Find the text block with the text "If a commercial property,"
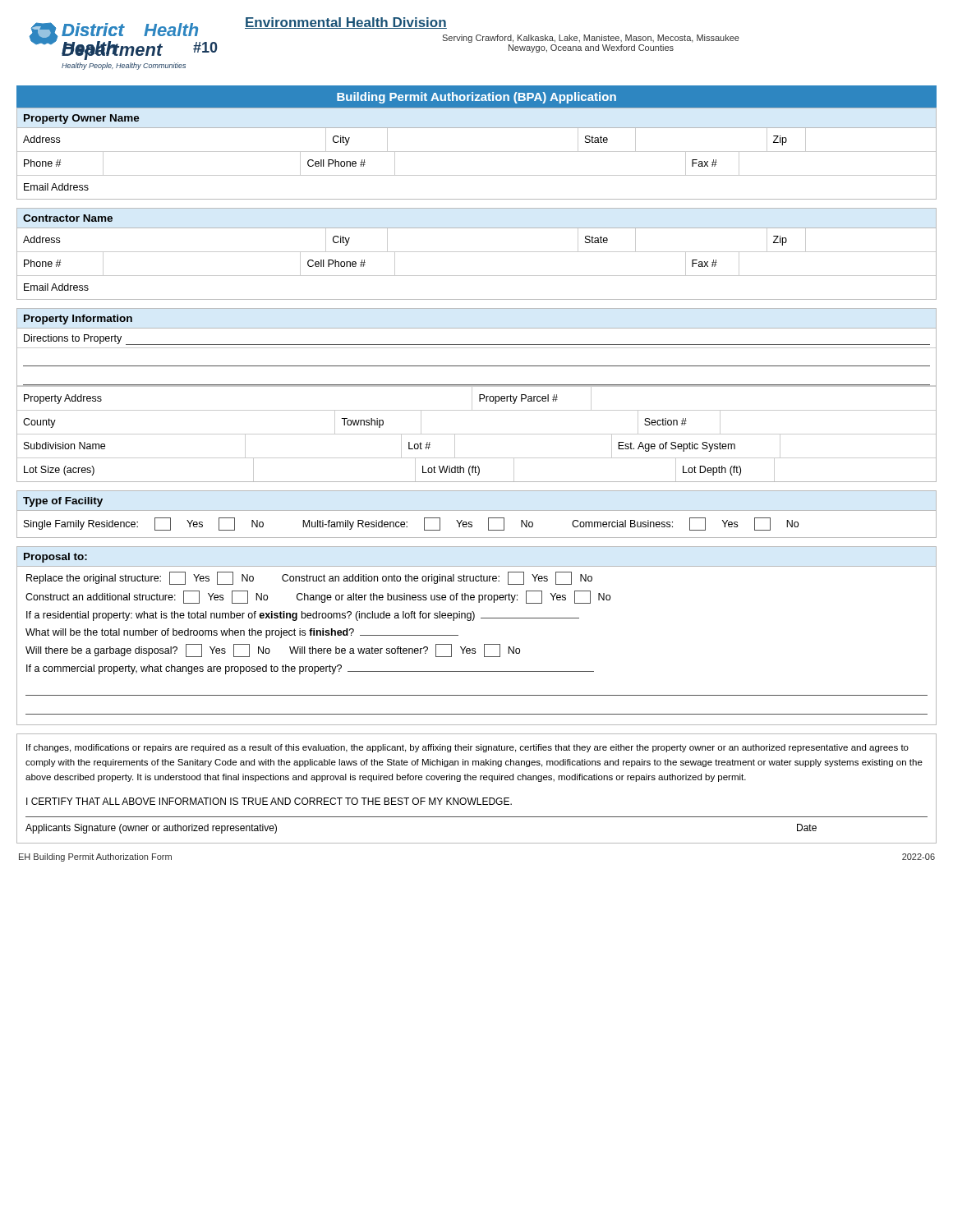This screenshot has width=953, height=1232. pos(310,669)
